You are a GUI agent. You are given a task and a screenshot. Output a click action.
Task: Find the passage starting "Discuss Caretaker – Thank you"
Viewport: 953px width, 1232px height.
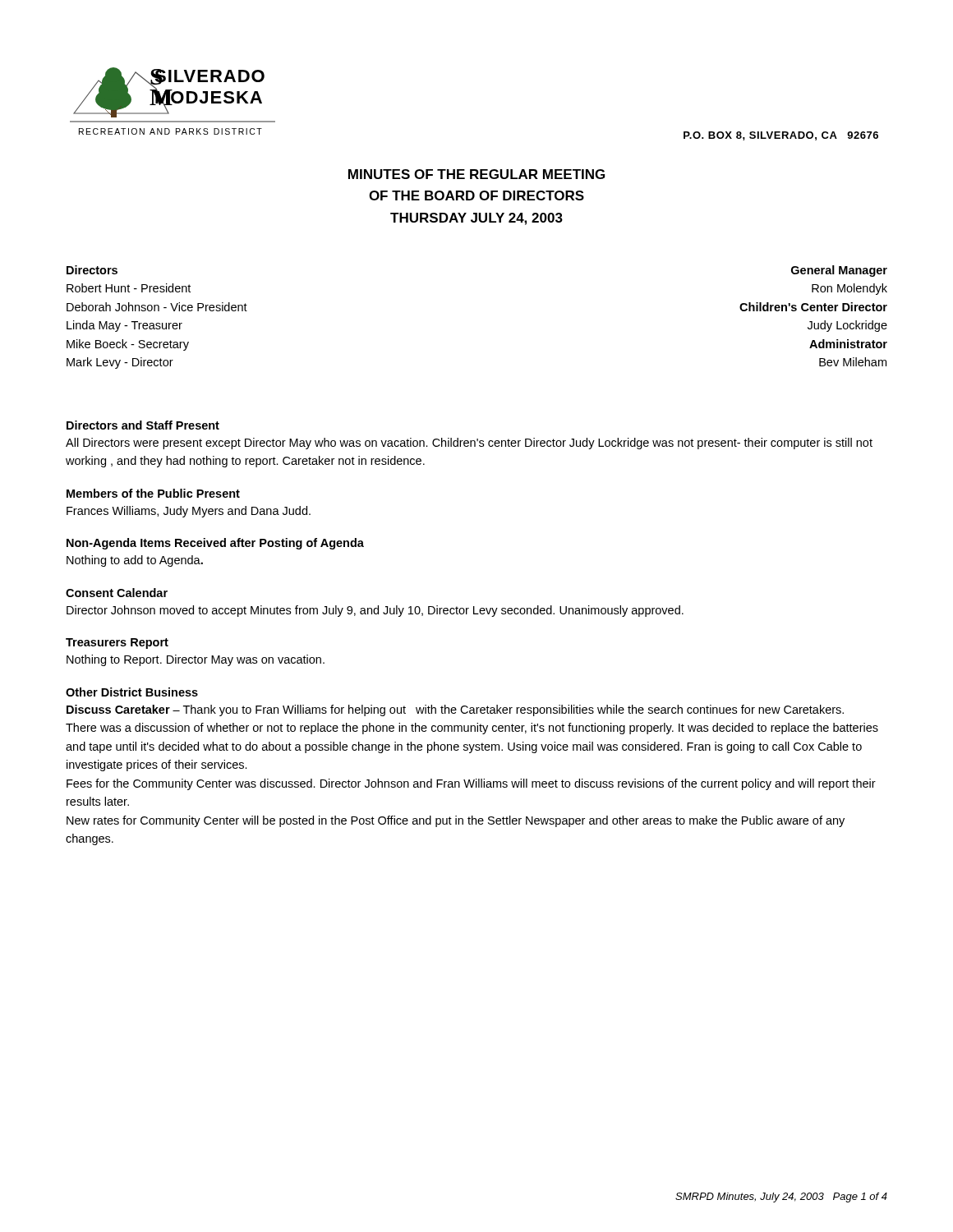[476, 774]
